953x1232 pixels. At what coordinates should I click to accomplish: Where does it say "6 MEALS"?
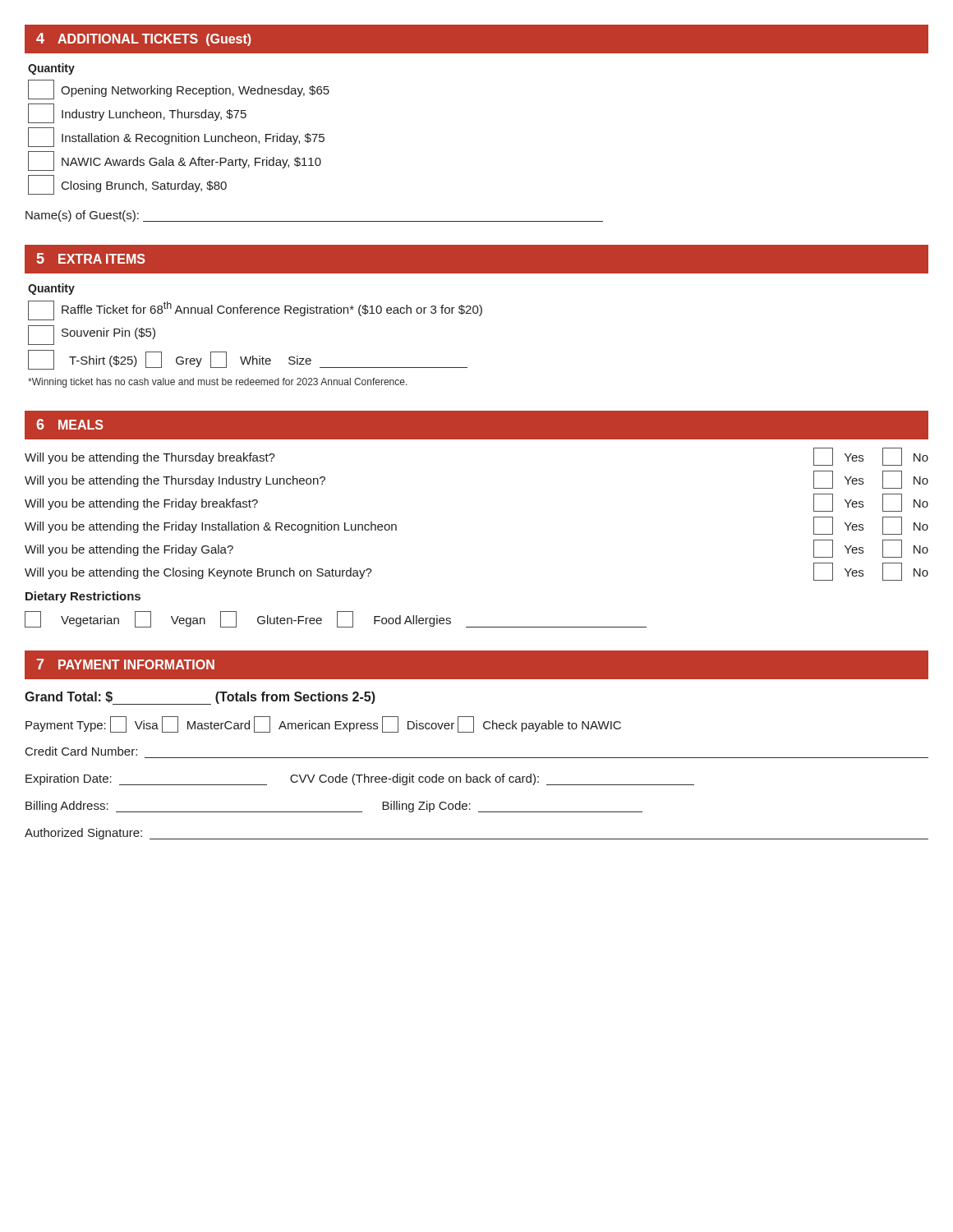70,425
